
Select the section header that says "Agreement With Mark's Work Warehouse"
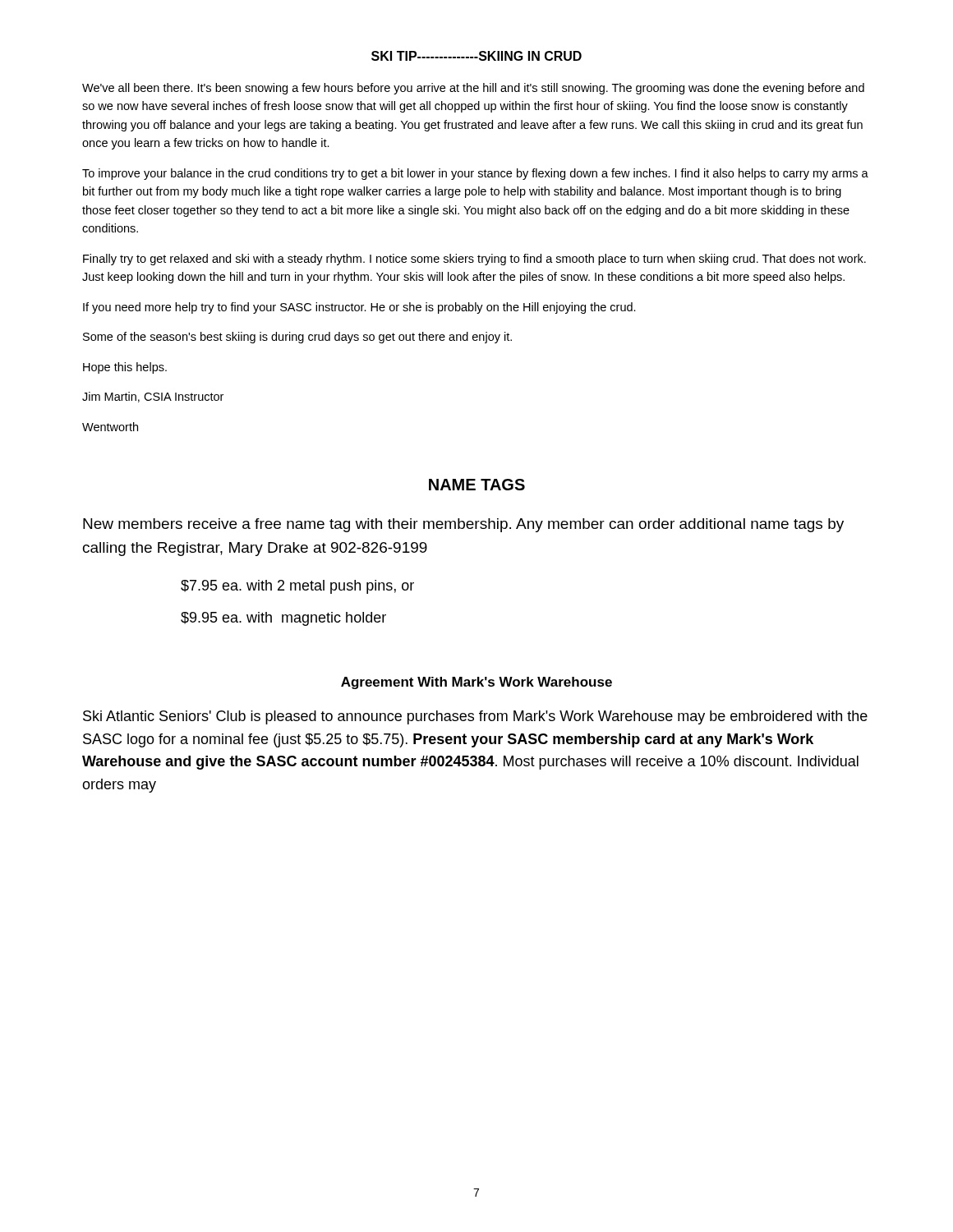click(476, 682)
